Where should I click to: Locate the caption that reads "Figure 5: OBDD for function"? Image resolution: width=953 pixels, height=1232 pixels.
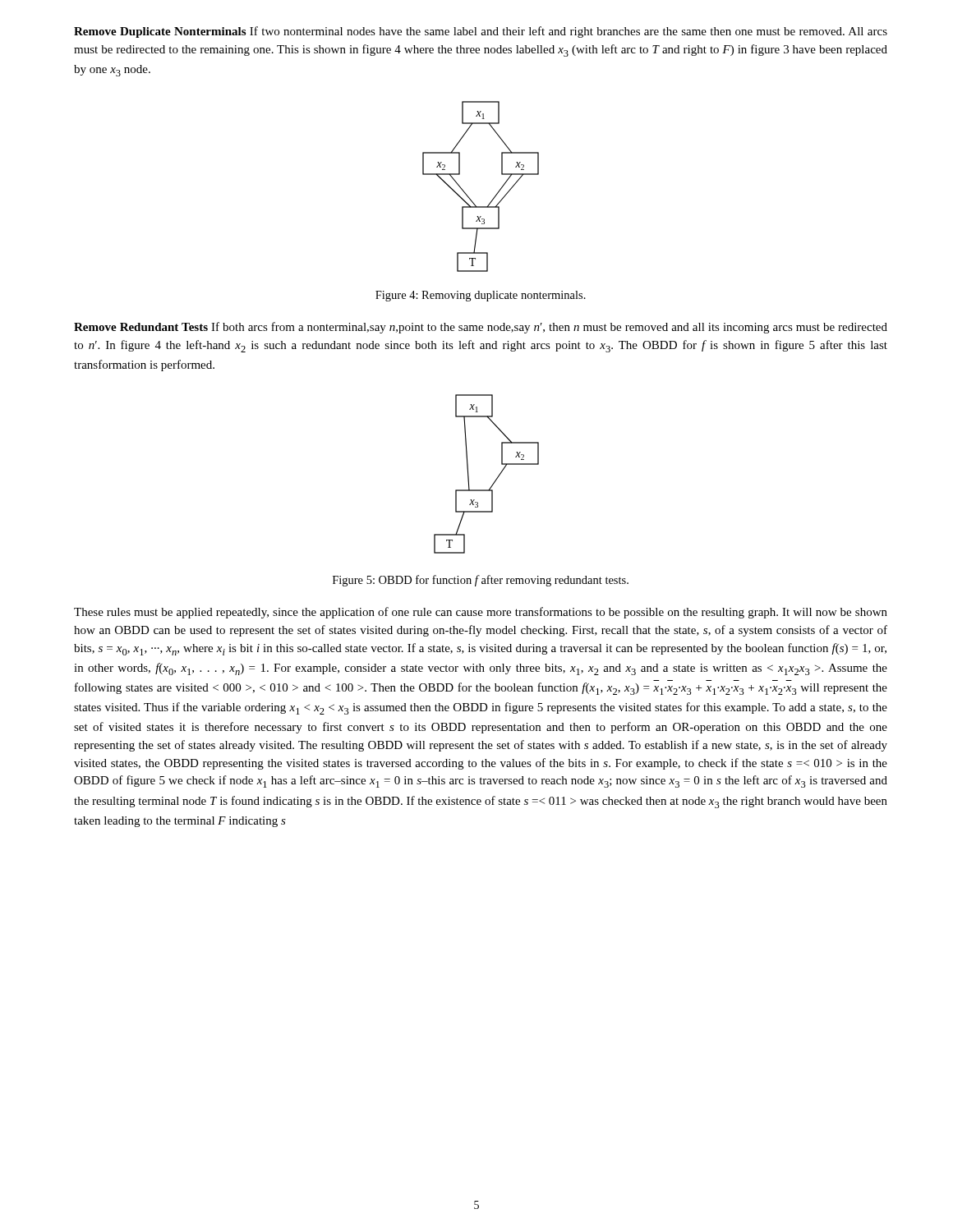click(481, 580)
